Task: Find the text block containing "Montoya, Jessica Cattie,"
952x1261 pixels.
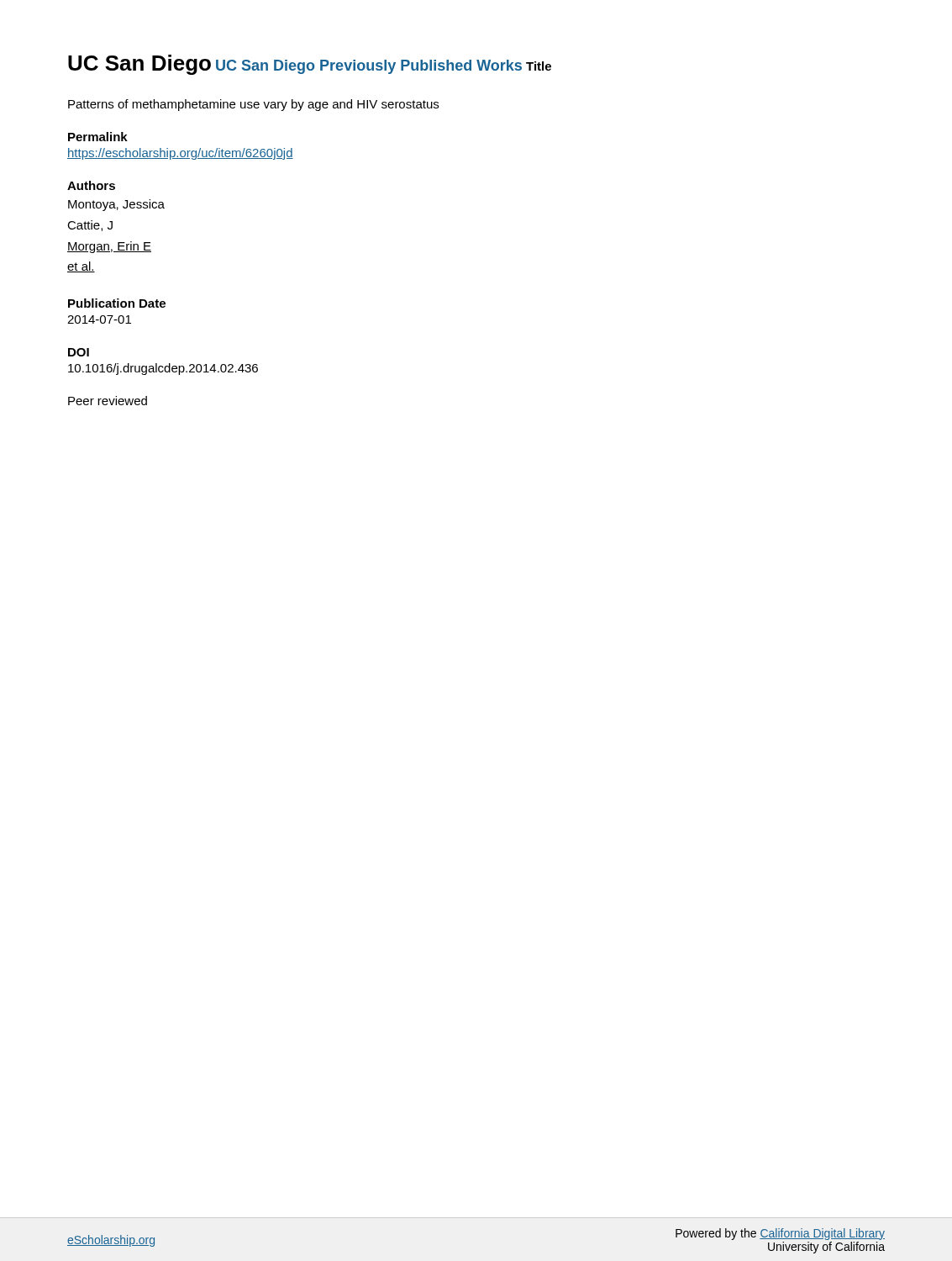Action: pos(116,205)
